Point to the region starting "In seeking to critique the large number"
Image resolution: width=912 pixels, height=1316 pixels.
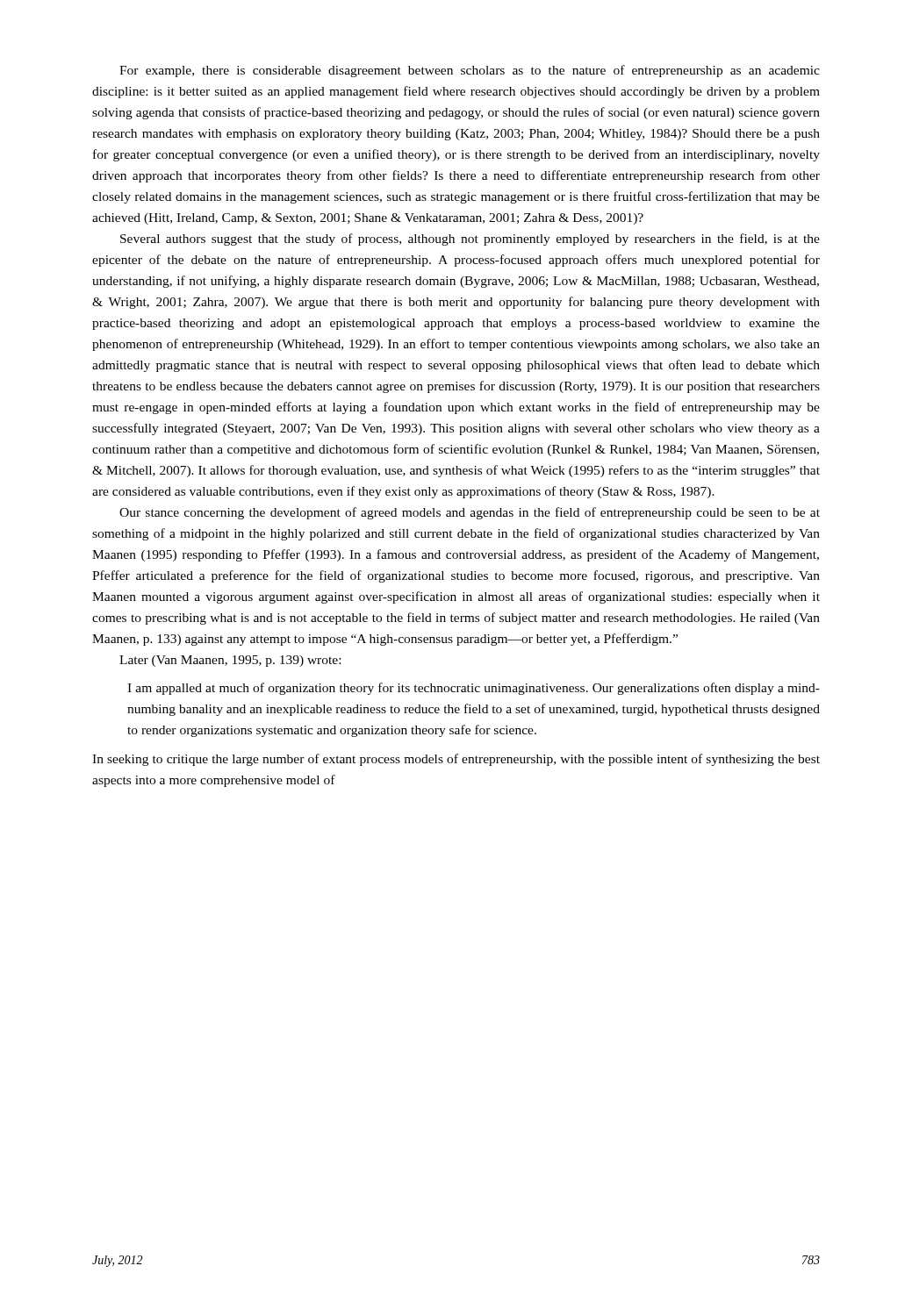(x=456, y=769)
